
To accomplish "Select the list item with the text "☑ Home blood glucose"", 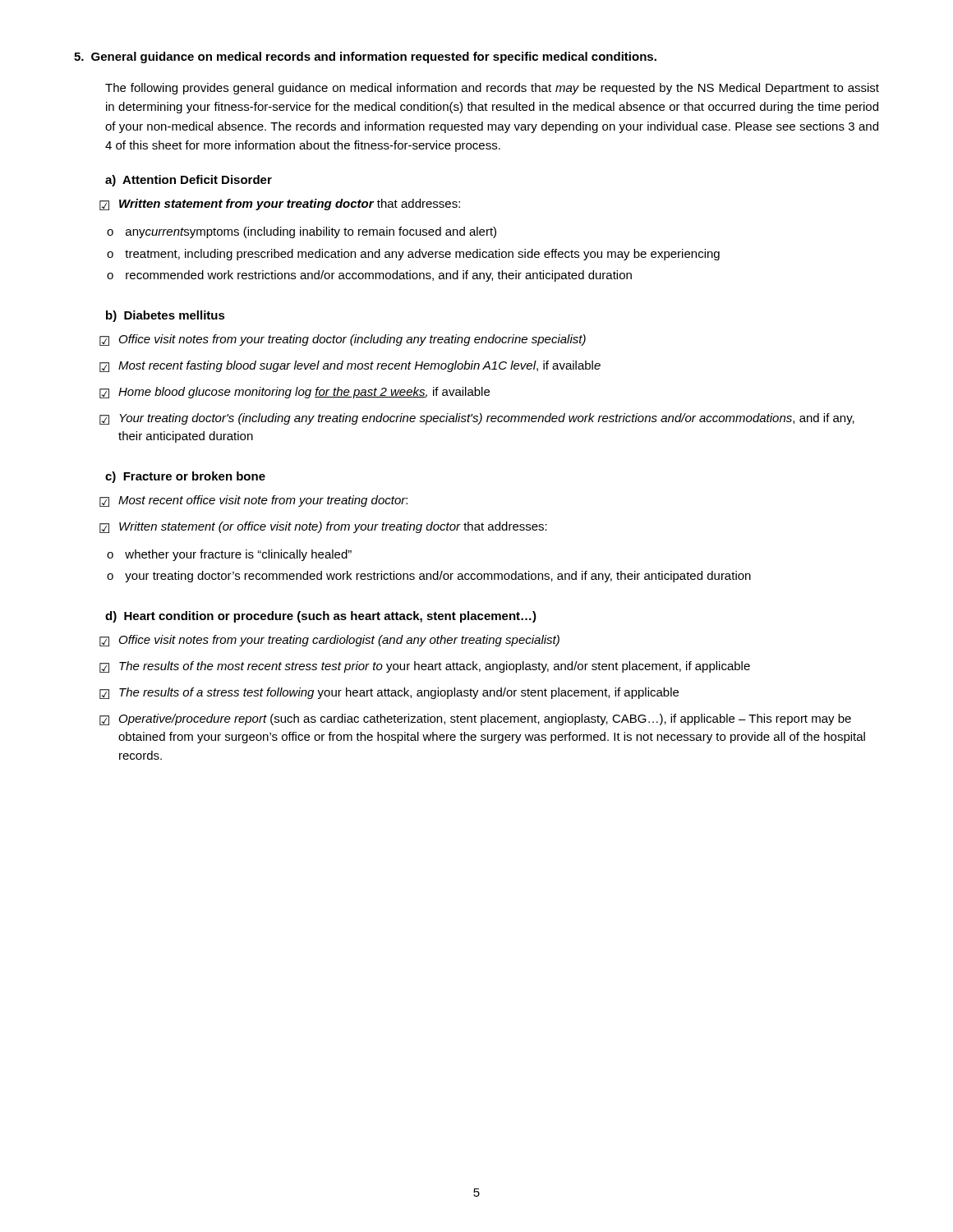I will point(294,393).
